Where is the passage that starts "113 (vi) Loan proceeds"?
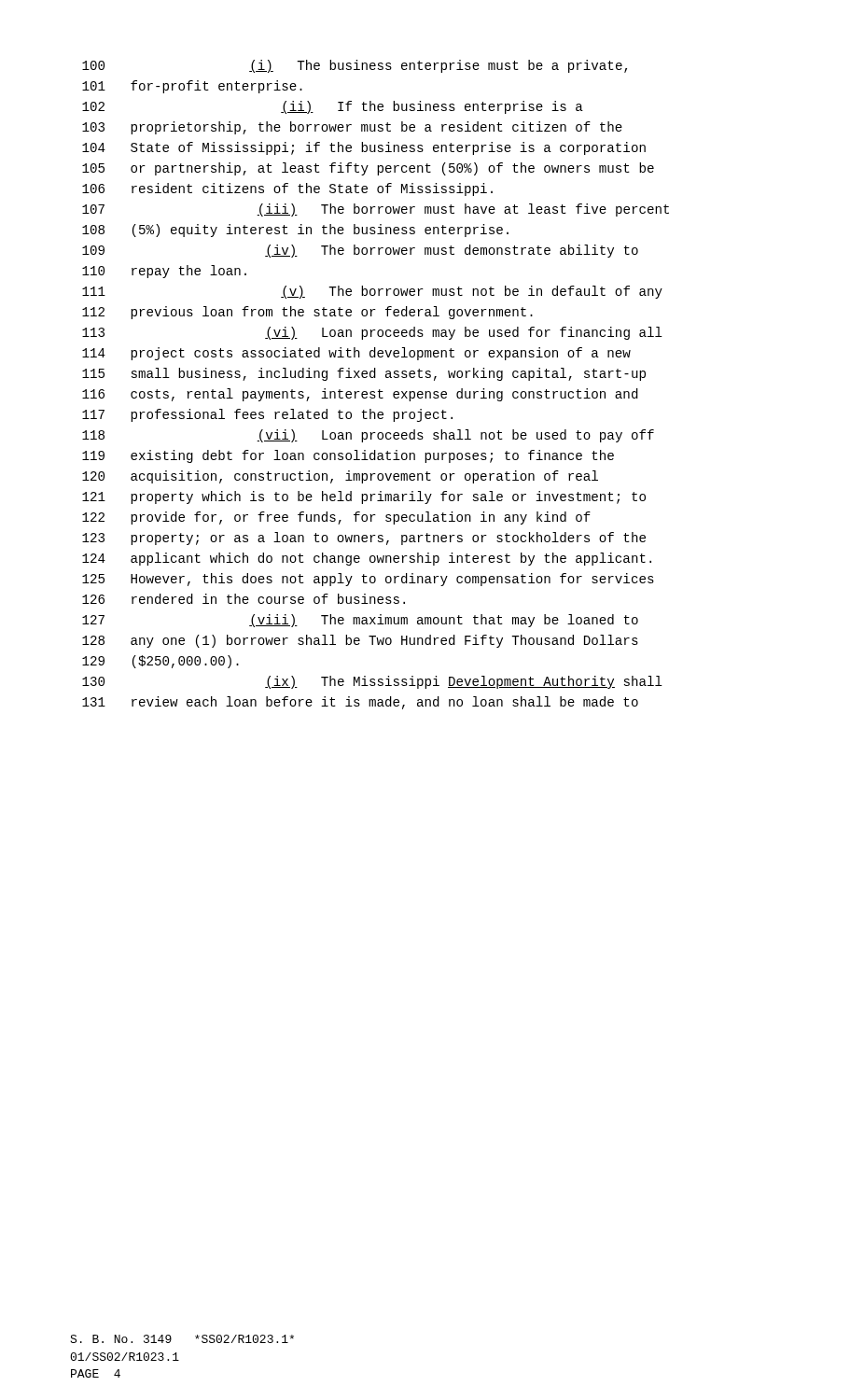850x1400 pixels. [x=366, y=333]
